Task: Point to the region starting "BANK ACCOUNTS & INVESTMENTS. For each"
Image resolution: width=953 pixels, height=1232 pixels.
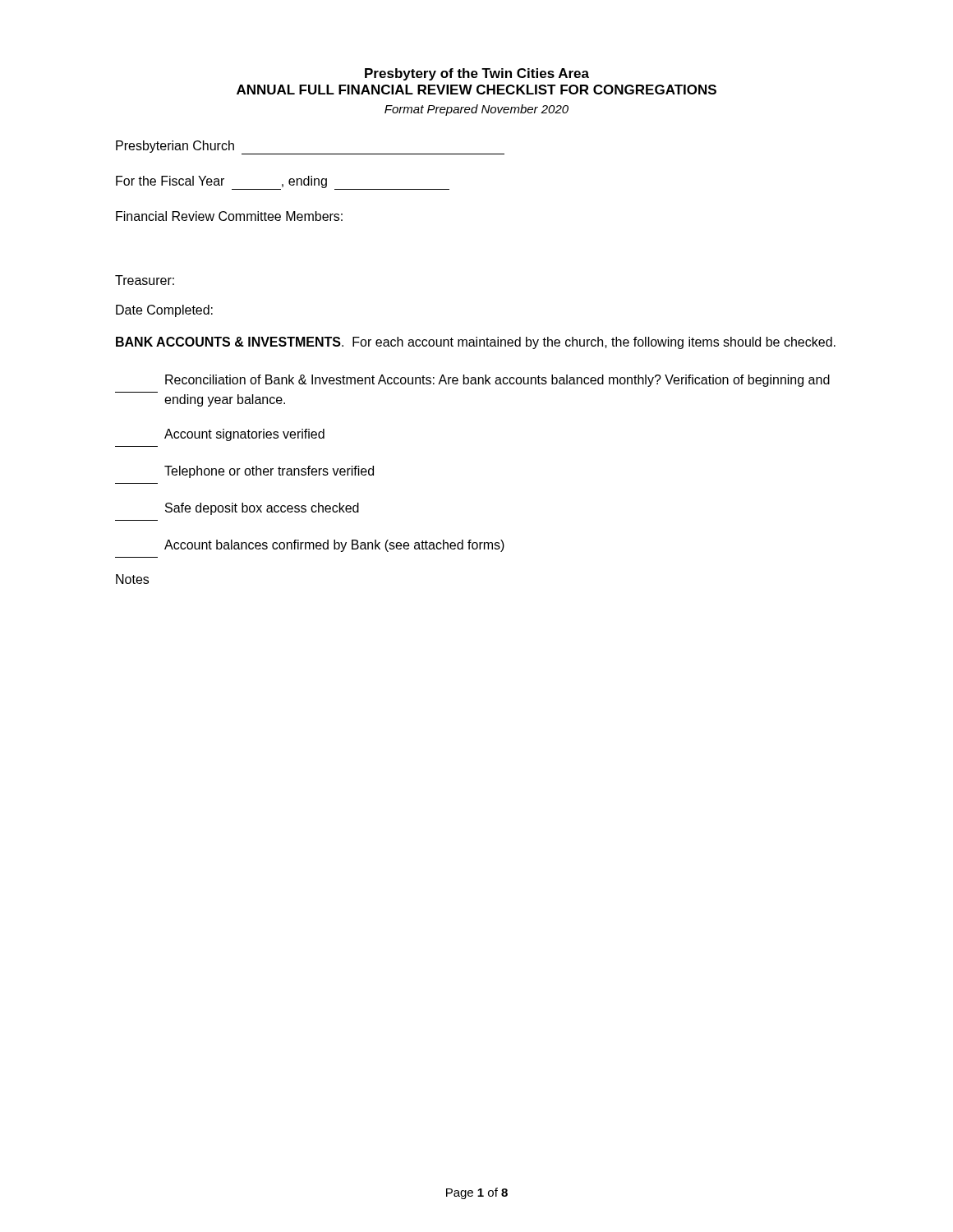Action: click(476, 342)
